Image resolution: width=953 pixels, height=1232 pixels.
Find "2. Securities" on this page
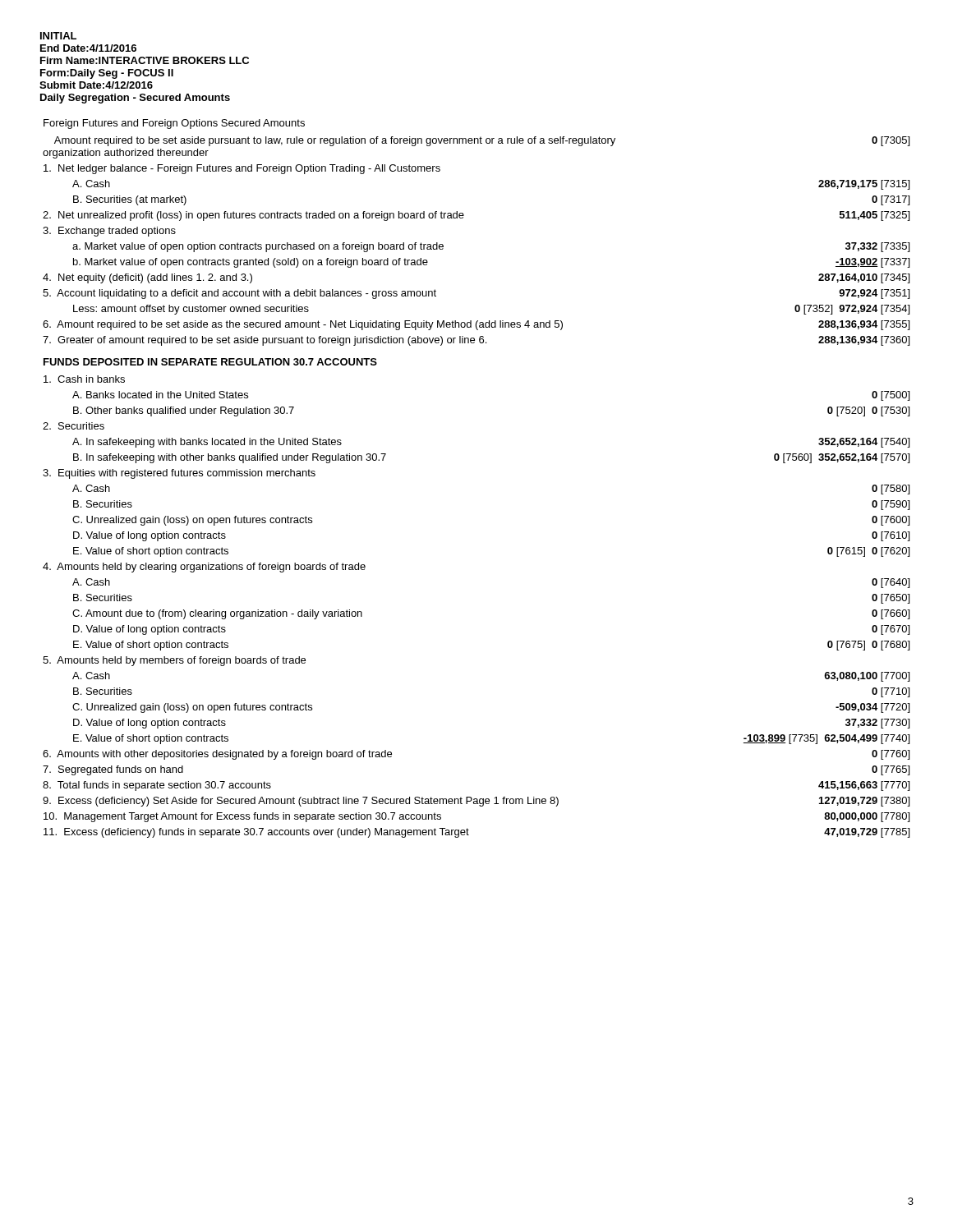tap(74, 426)
